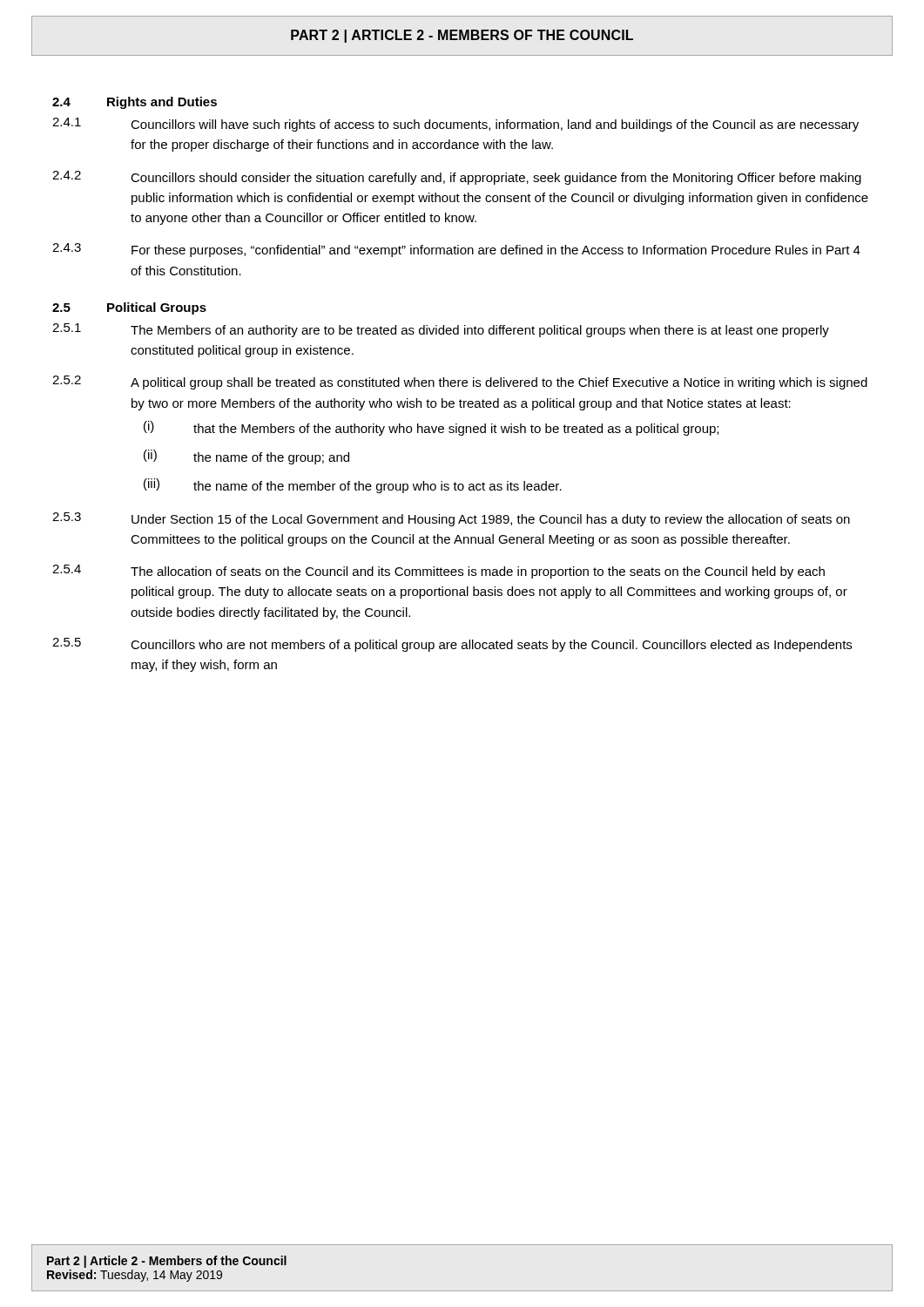Point to the text starting "(iii) the name of the member"
The image size is (924, 1307).
(501, 486)
